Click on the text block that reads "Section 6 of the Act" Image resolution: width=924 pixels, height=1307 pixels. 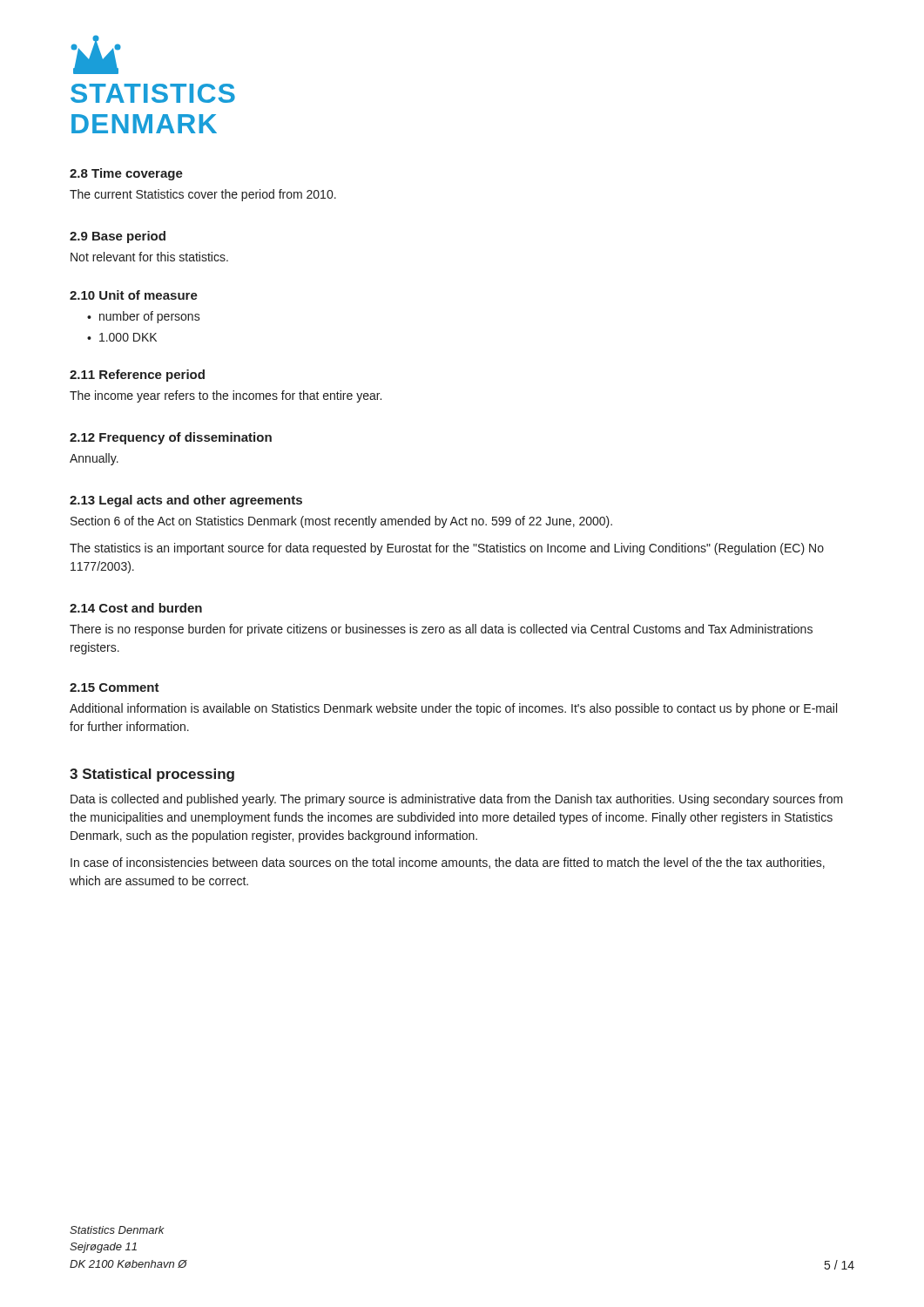(x=341, y=521)
